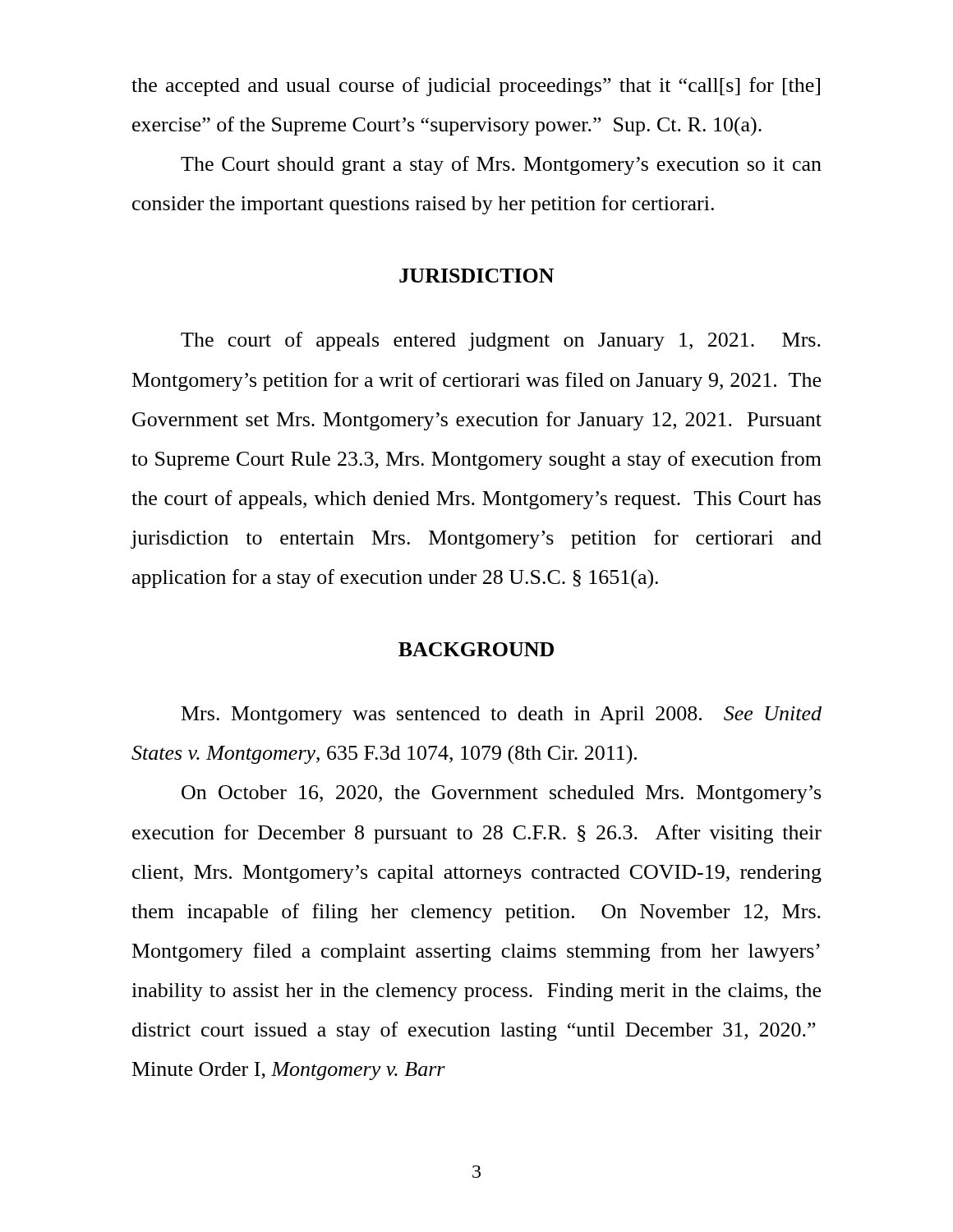
Task: Find the text block that says "On October 16, 2020, the Government"
Action: click(x=476, y=931)
